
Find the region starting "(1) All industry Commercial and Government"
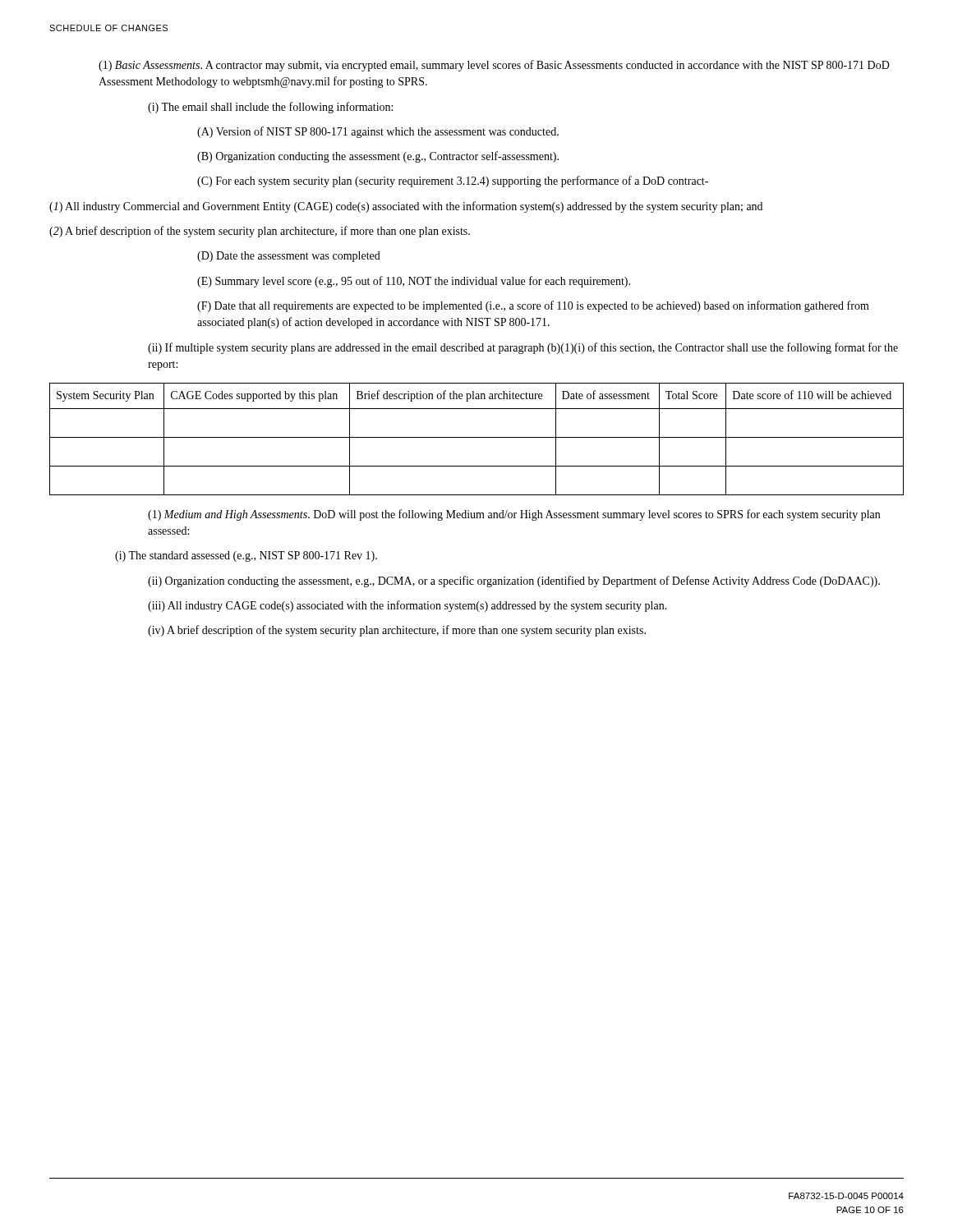coord(406,206)
